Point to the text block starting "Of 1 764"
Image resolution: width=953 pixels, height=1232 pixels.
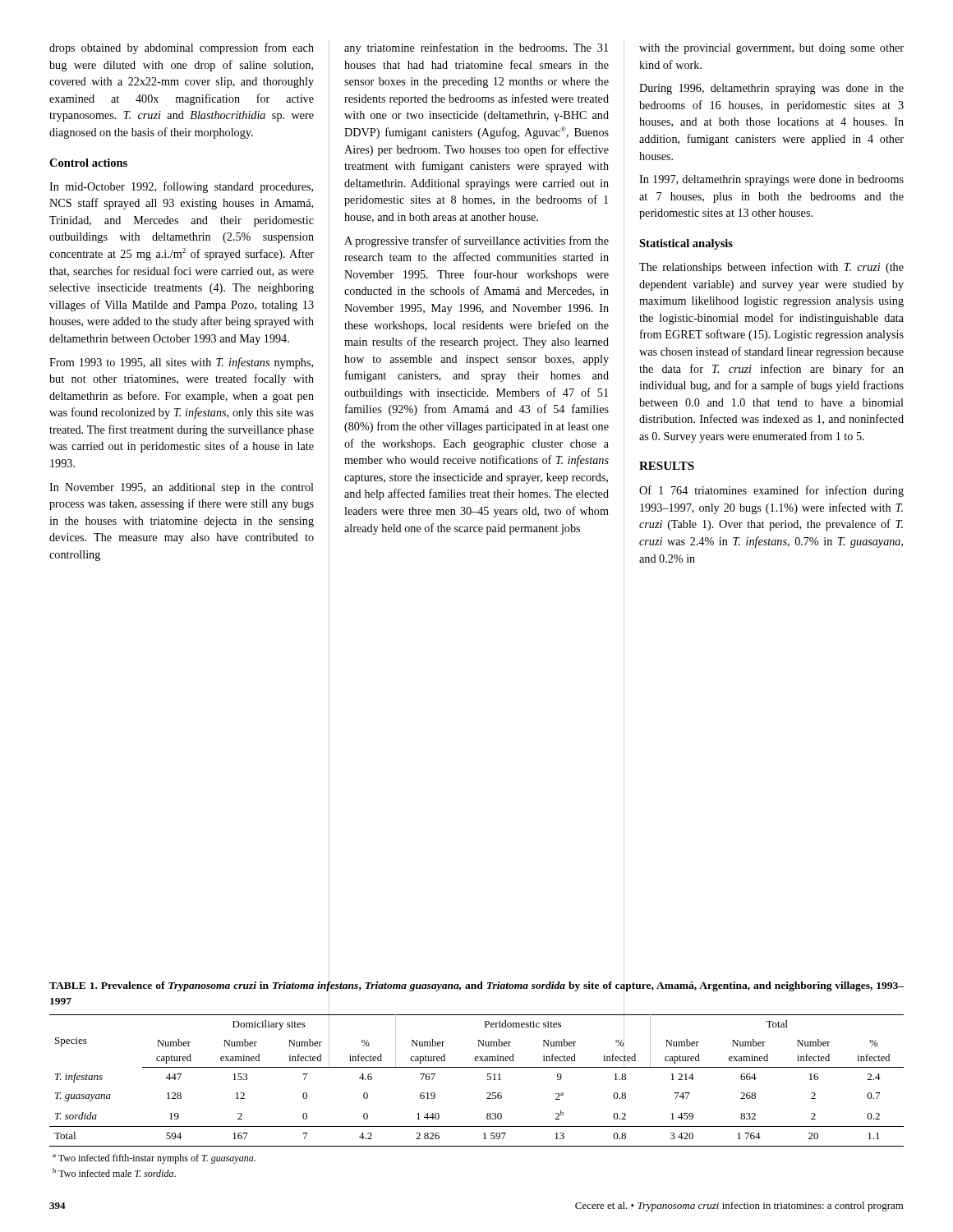pos(771,525)
